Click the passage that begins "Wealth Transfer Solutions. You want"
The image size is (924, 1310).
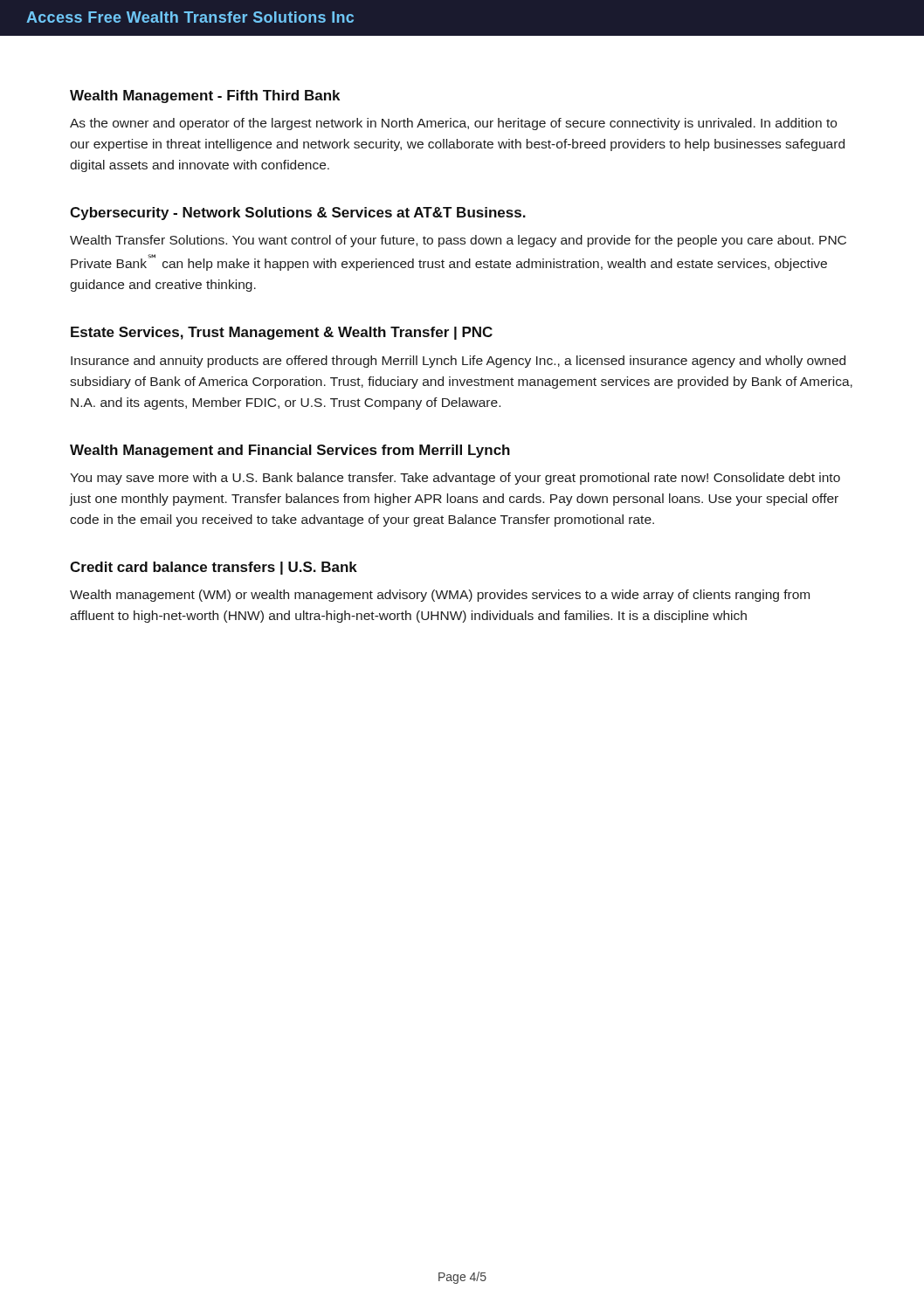tap(458, 262)
